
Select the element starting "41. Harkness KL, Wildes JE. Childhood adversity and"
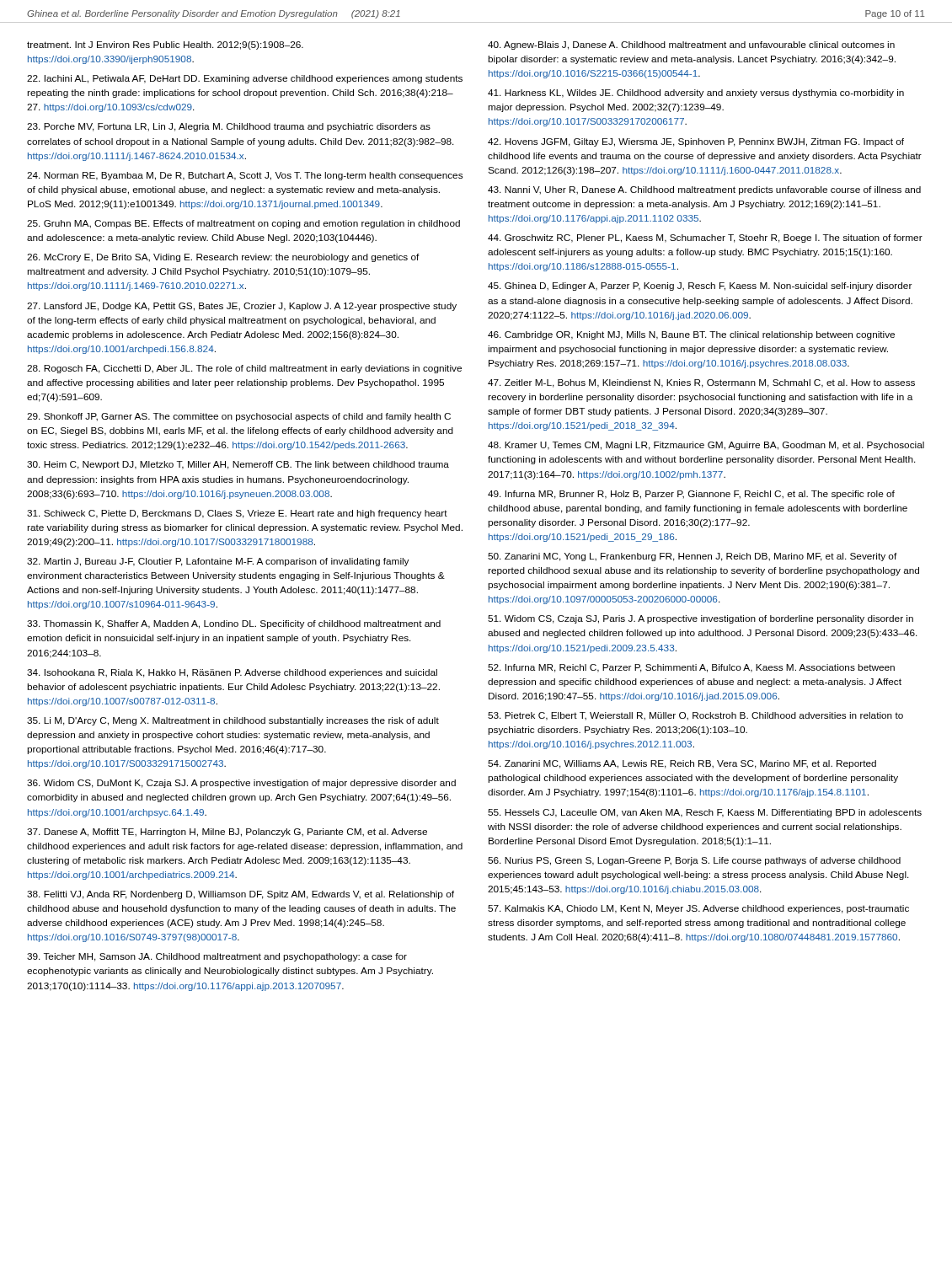point(696,107)
